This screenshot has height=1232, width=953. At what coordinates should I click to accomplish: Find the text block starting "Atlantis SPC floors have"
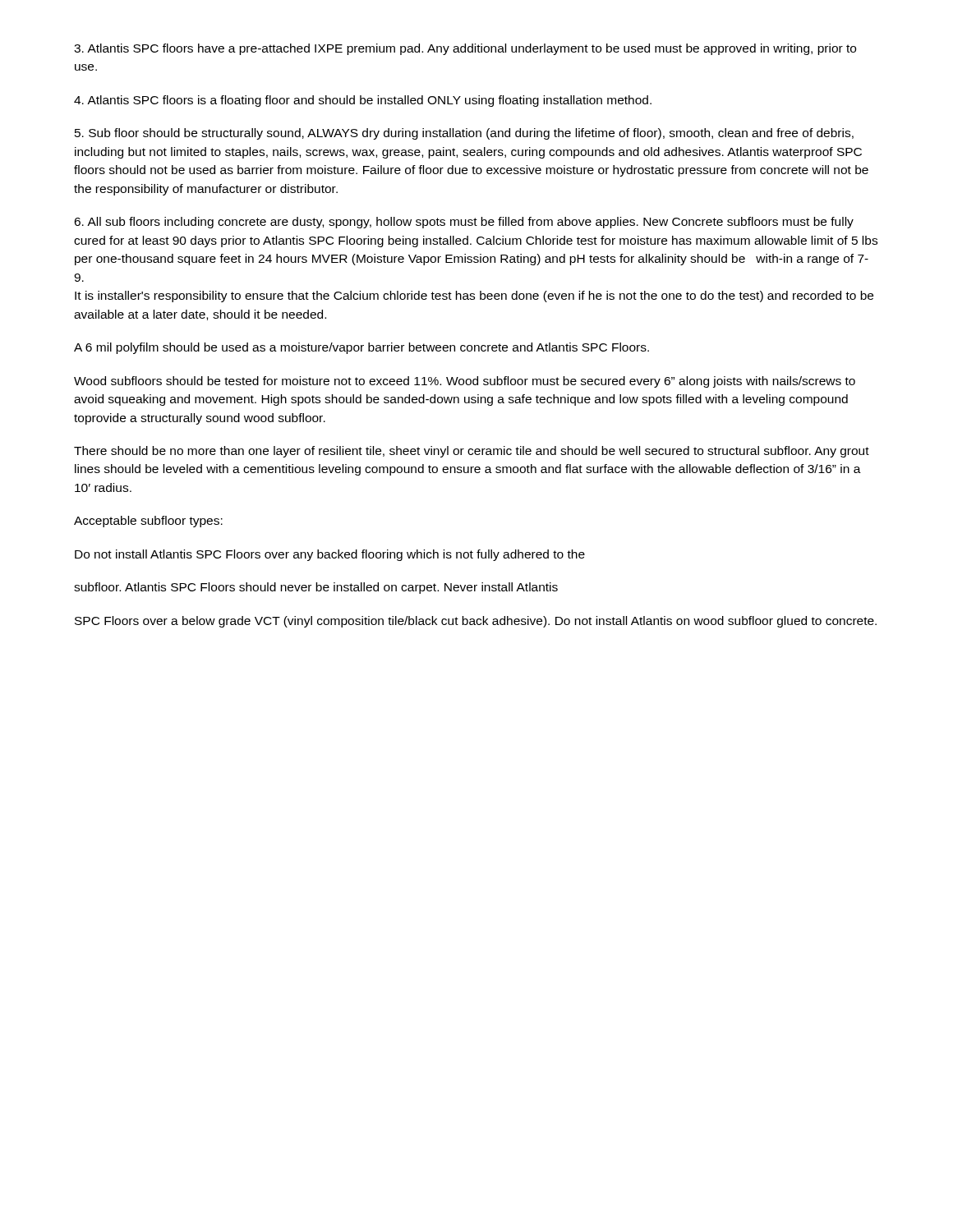465,57
